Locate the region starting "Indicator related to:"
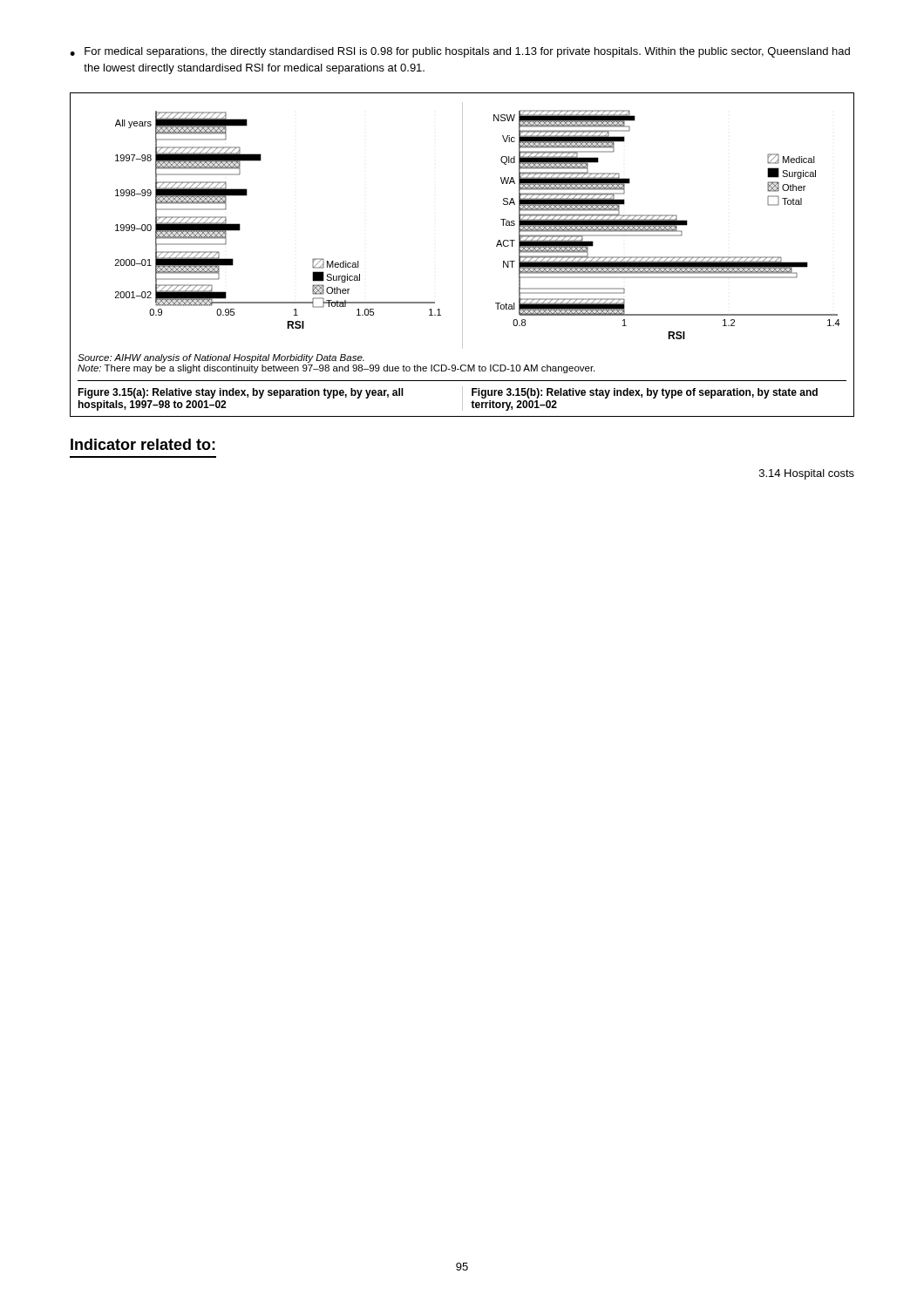 [143, 444]
